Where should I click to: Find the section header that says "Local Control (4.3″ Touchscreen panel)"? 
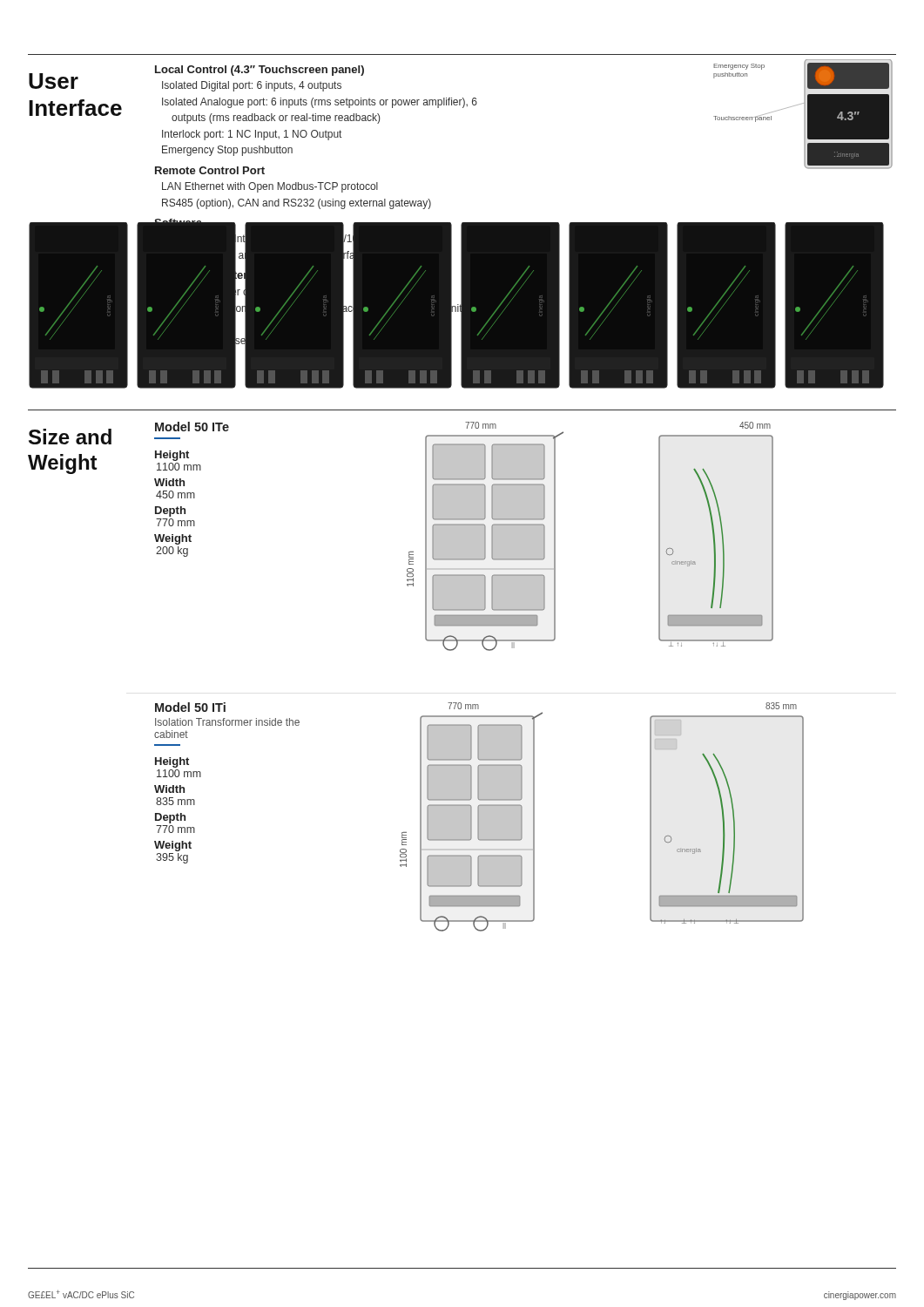point(260,71)
